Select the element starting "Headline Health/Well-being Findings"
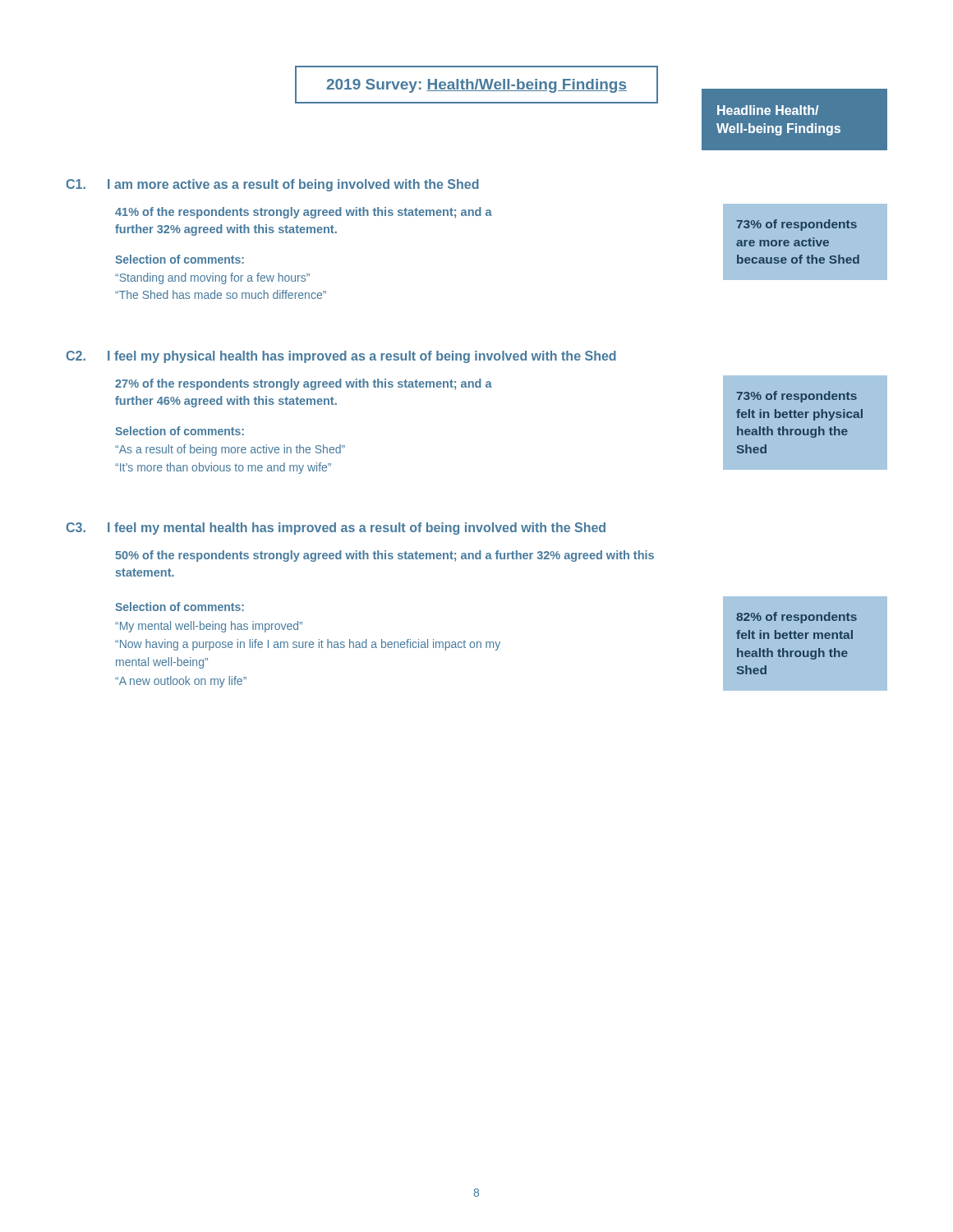Image resolution: width=953 pixels, height=1232 pixels. 779,119
